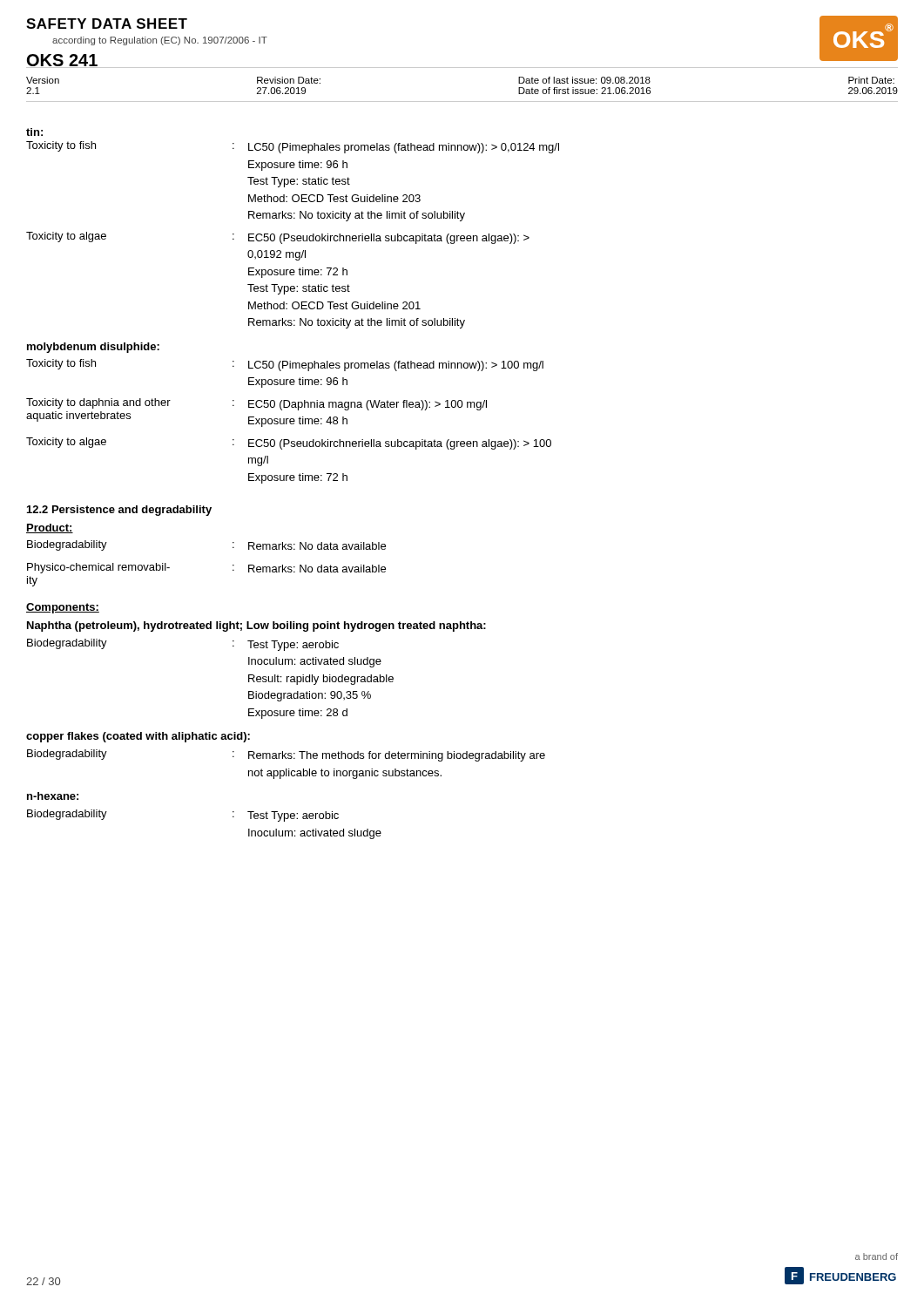Image resolution: width=924 pixels, height=1307 pixels.
Task: Locate the section header that says "12.2 Persistence and degradability"
Action: tap(119, 509)
